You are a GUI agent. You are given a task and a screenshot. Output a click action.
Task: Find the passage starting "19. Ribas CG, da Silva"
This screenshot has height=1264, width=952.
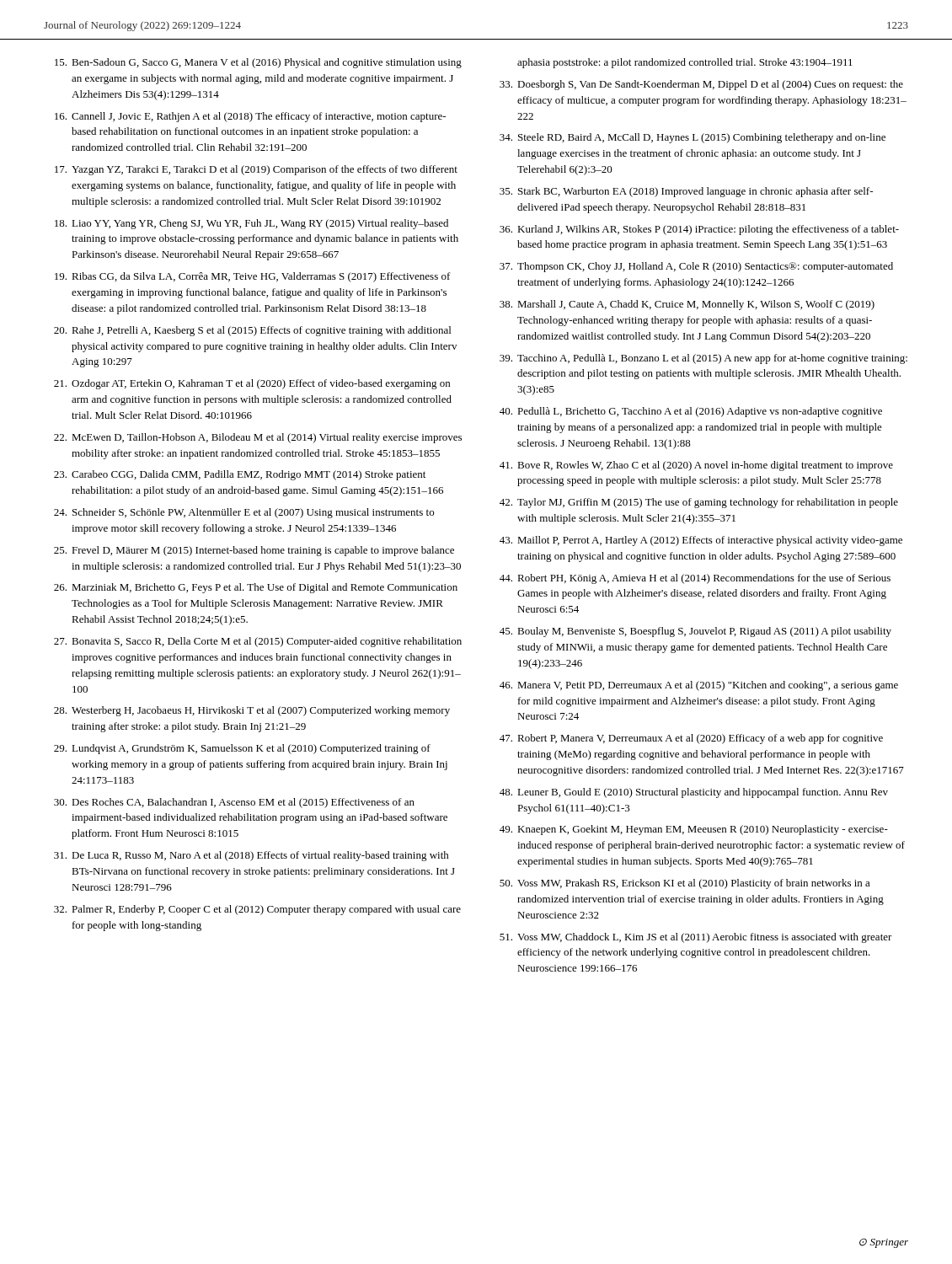coord(253,293)
